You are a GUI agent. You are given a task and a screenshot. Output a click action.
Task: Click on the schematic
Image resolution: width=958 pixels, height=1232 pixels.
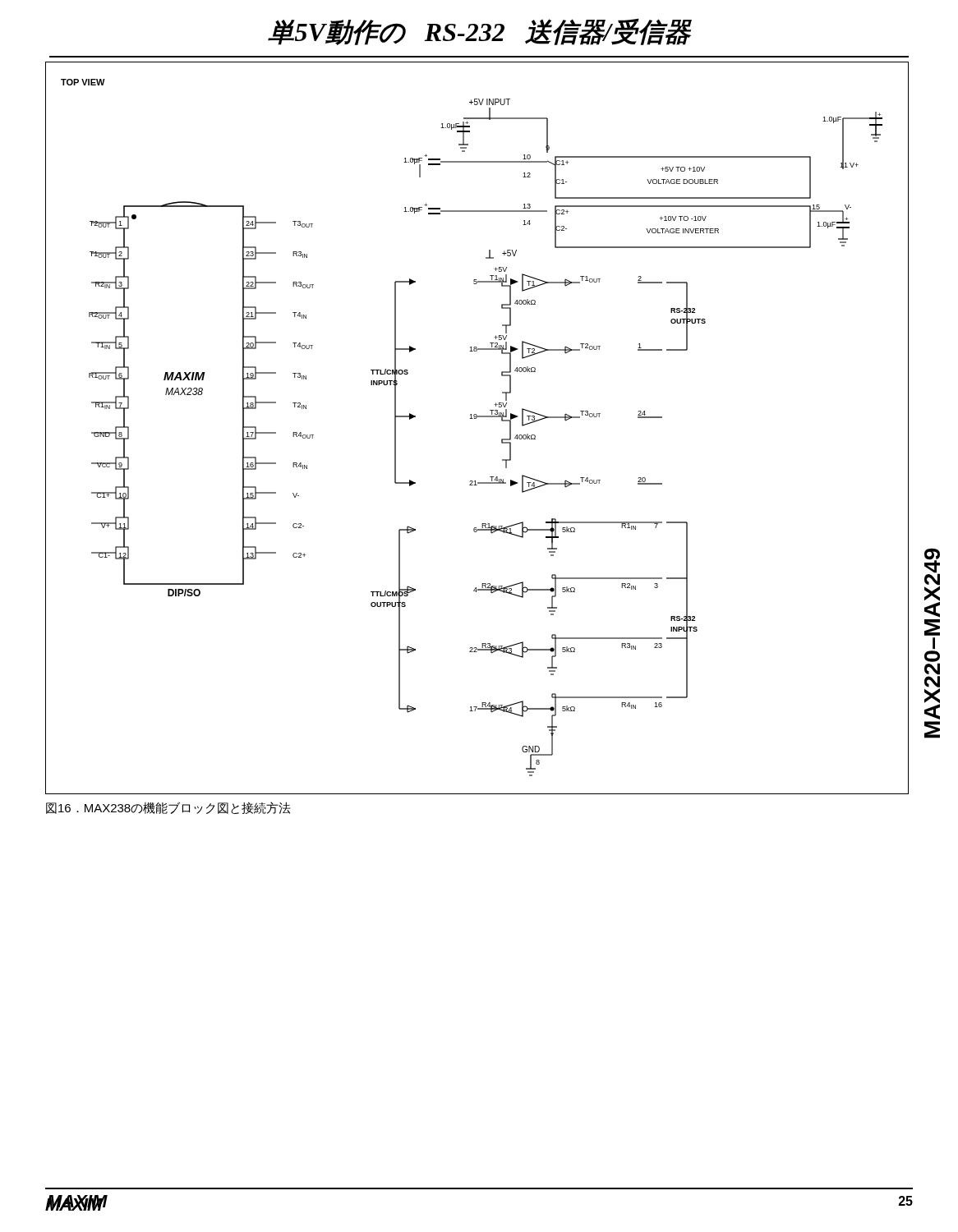pos(477,428)
